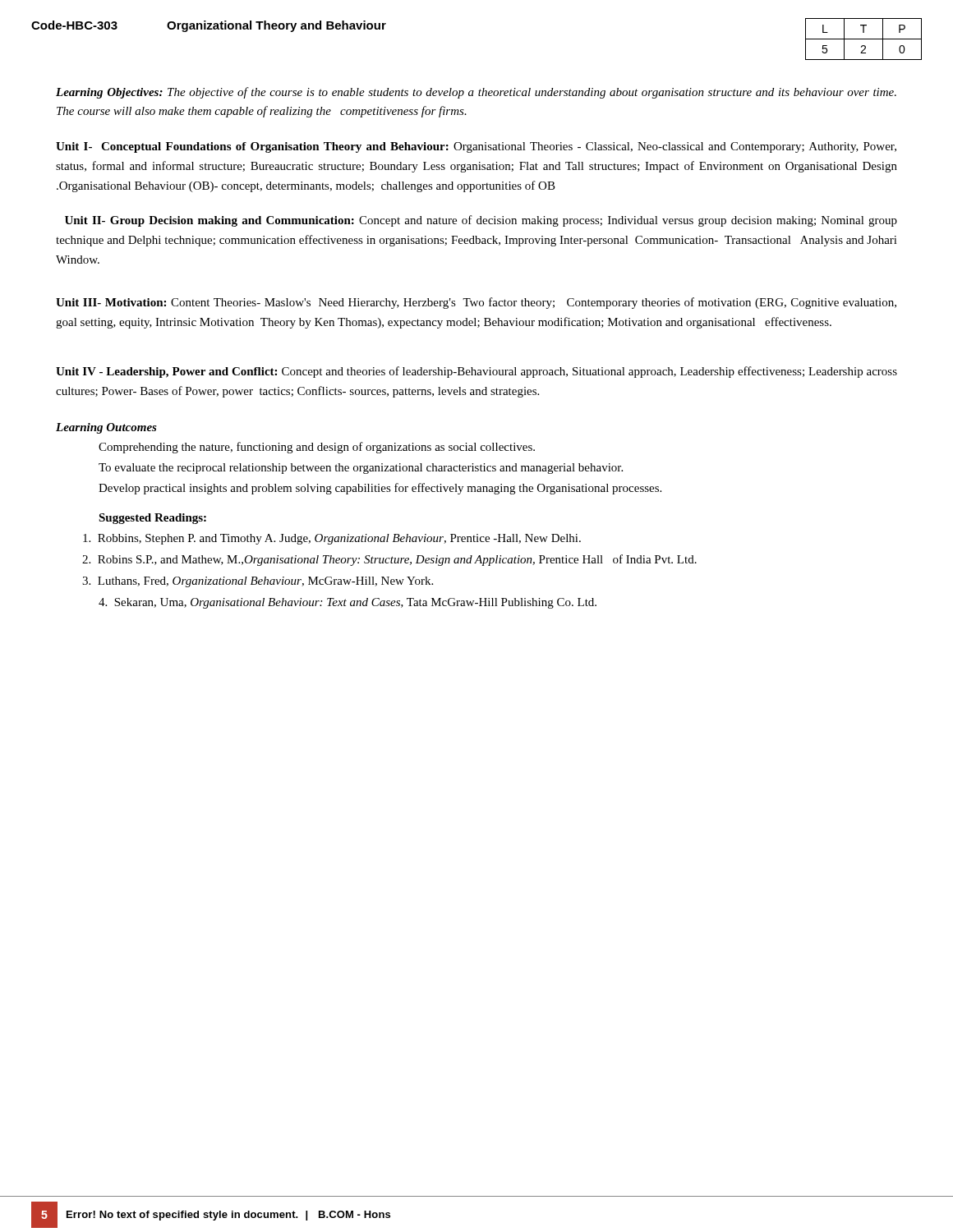This screenshot has height=1232, width=953.
Task: Find the table that mentions "L T P"
Action: 863,39
